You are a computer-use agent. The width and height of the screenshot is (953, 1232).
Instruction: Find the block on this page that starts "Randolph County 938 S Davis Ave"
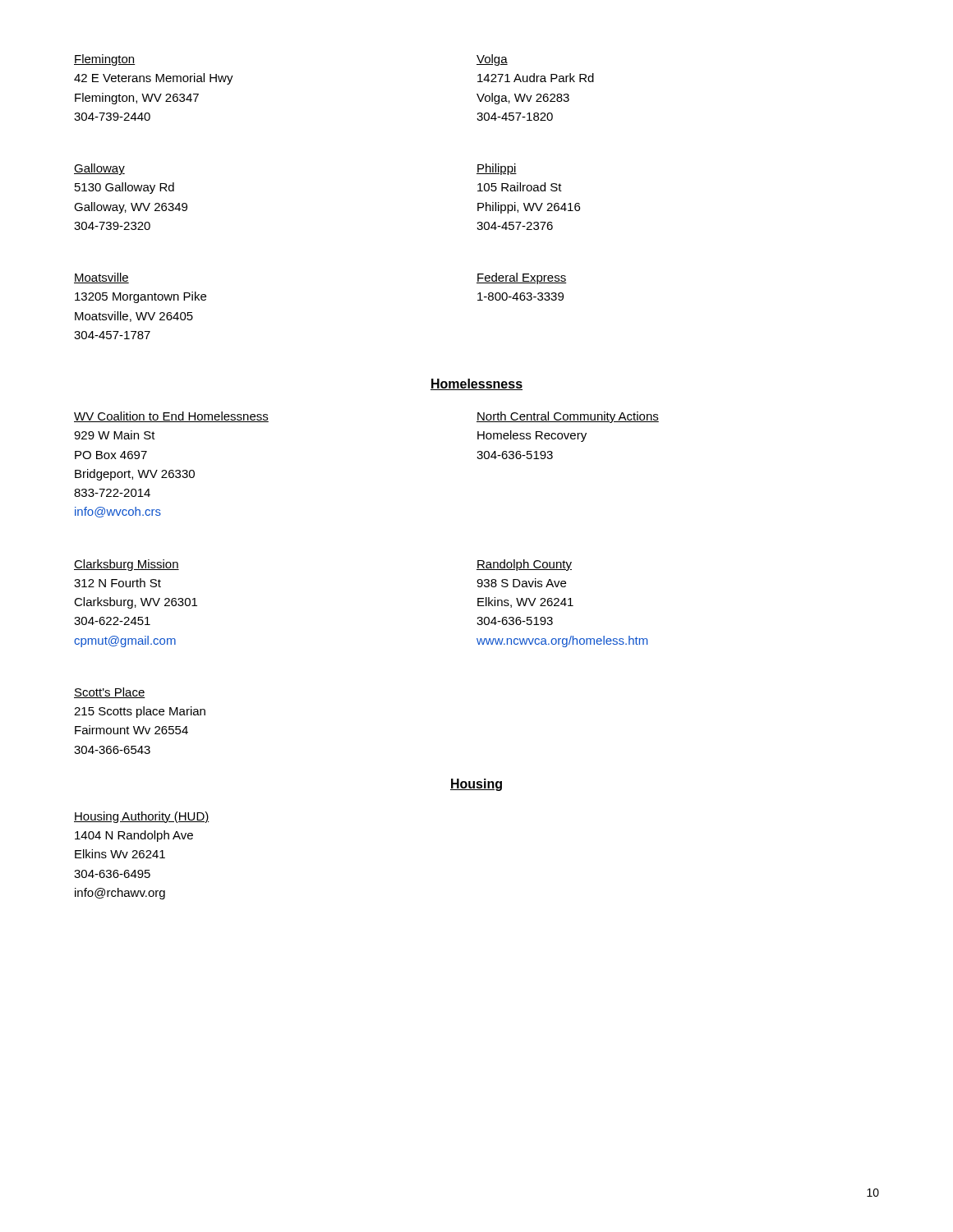[562, 602]
